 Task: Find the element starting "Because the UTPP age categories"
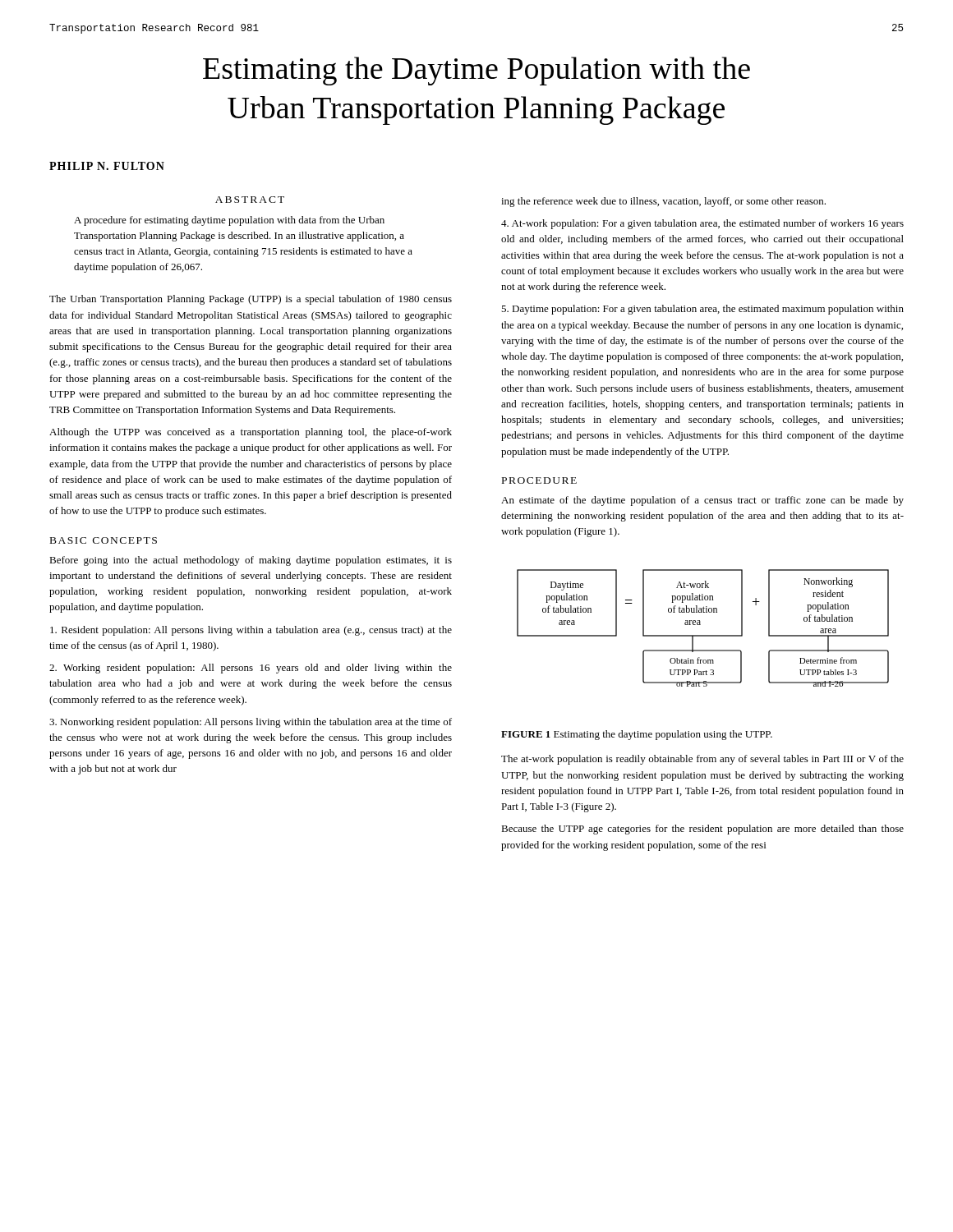point(702,837)
